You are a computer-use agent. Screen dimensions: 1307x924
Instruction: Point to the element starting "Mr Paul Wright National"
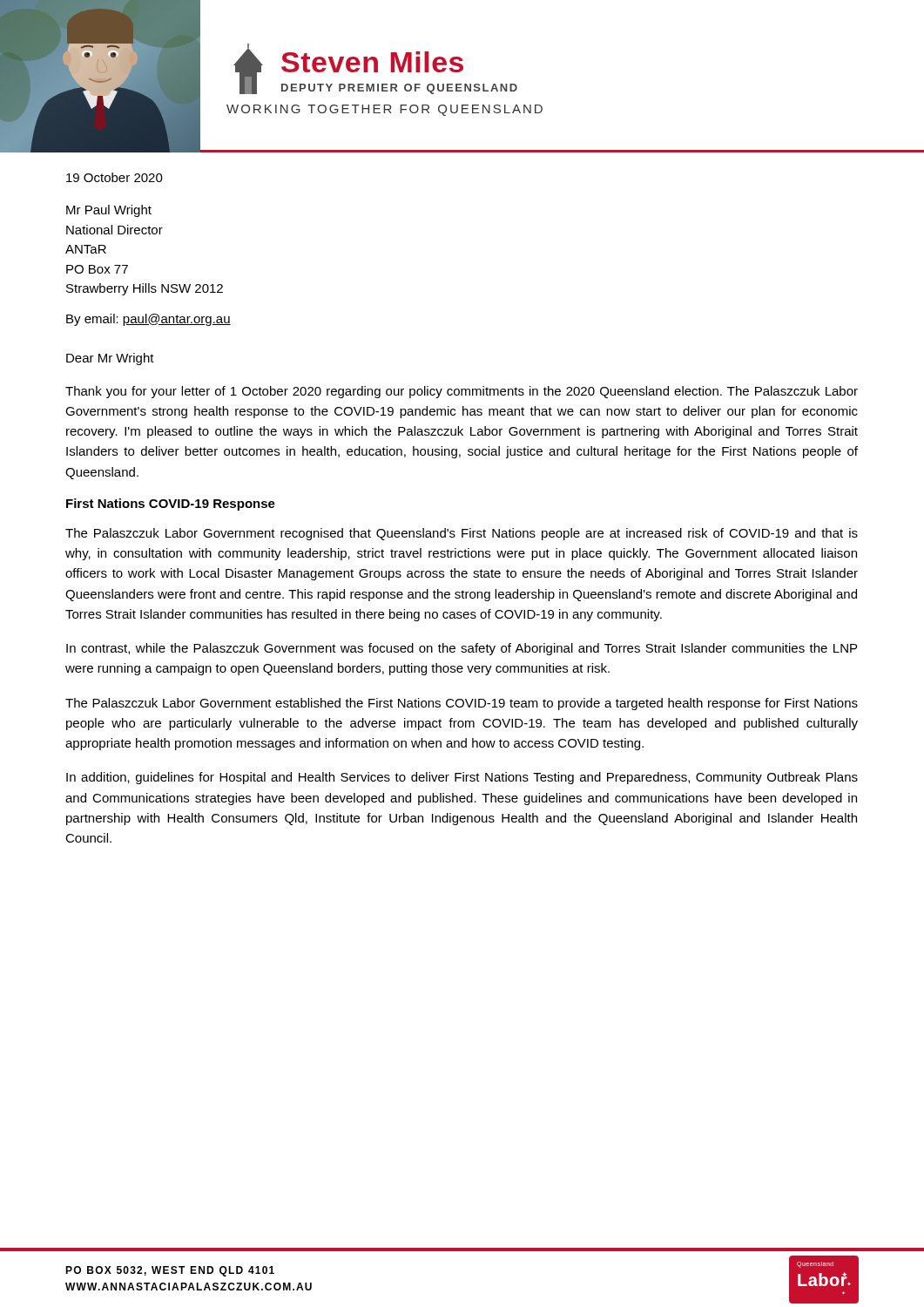tap(109, 211)
